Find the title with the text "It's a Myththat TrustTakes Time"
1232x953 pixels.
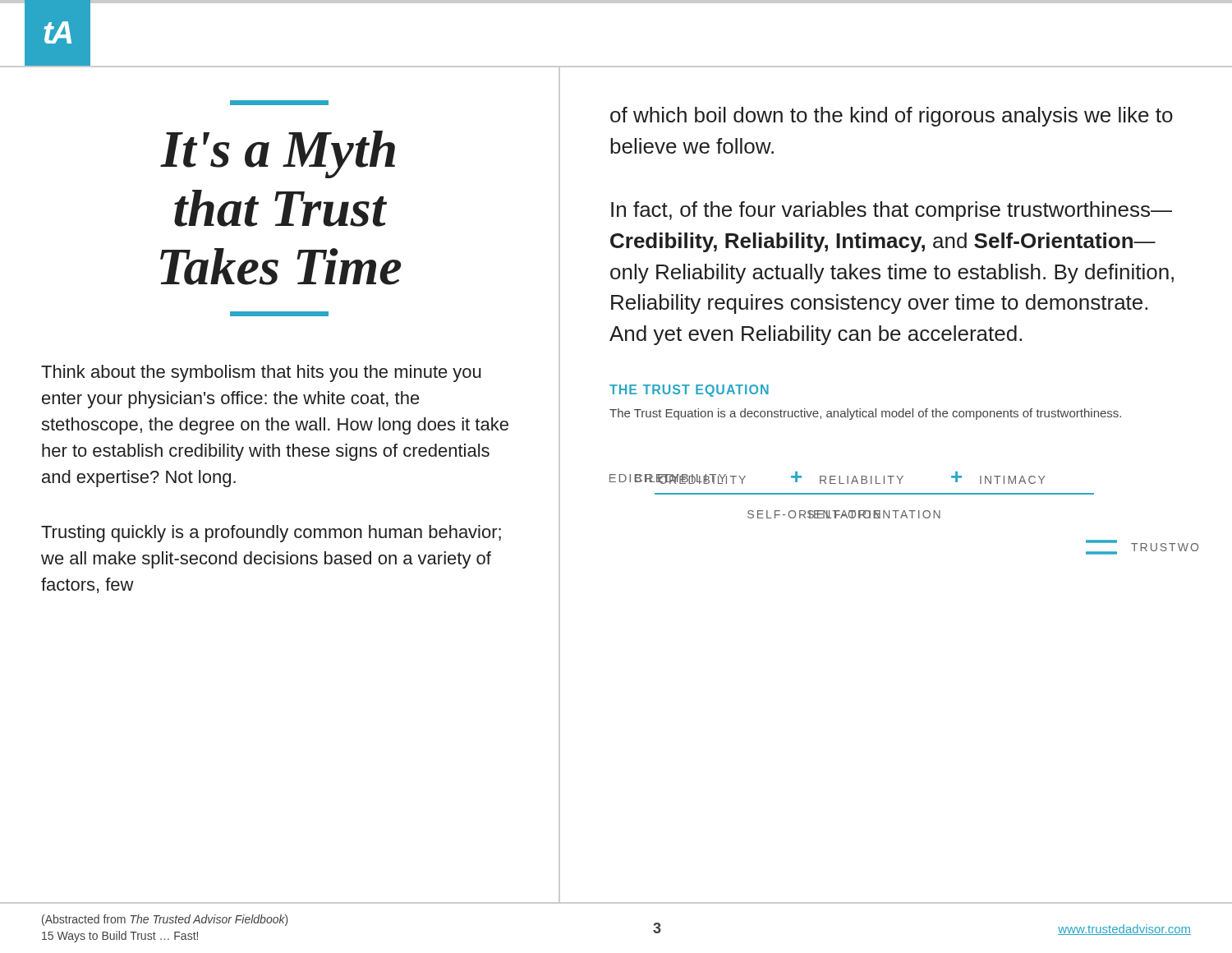click(x=279, y=208)
